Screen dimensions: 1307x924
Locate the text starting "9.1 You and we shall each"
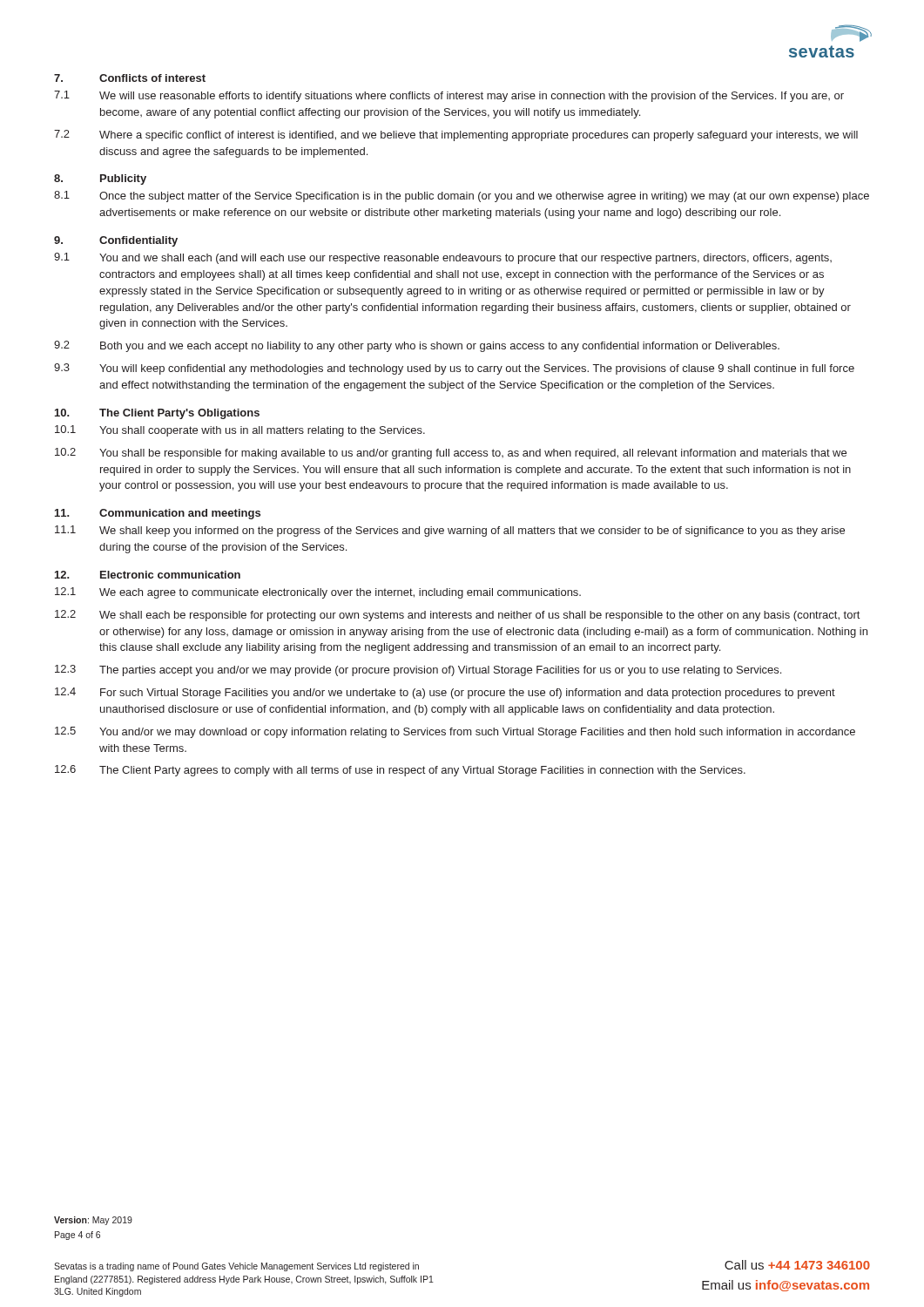462,291
